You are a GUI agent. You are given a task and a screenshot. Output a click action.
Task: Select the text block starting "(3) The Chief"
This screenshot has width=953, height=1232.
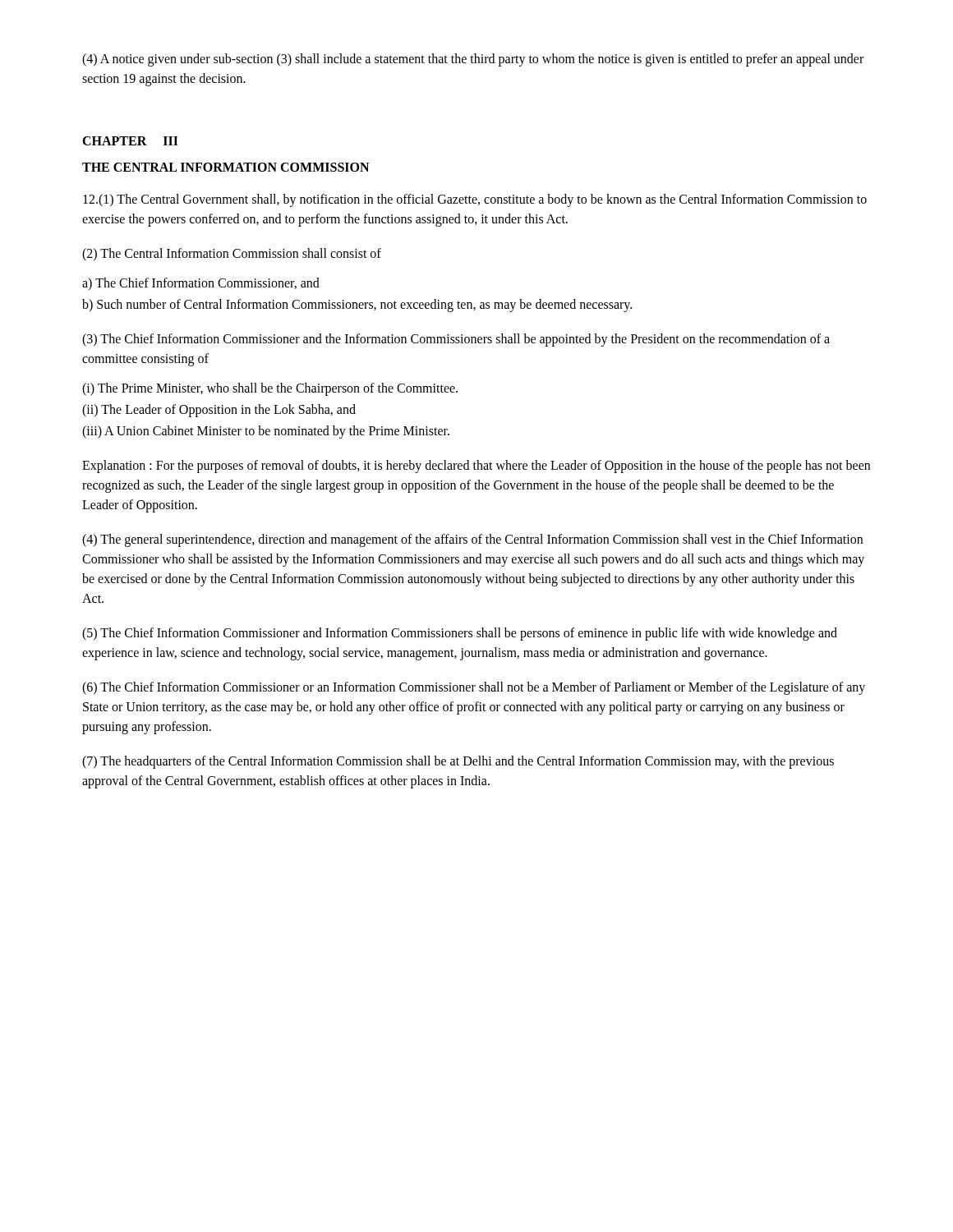pos(456,349)
